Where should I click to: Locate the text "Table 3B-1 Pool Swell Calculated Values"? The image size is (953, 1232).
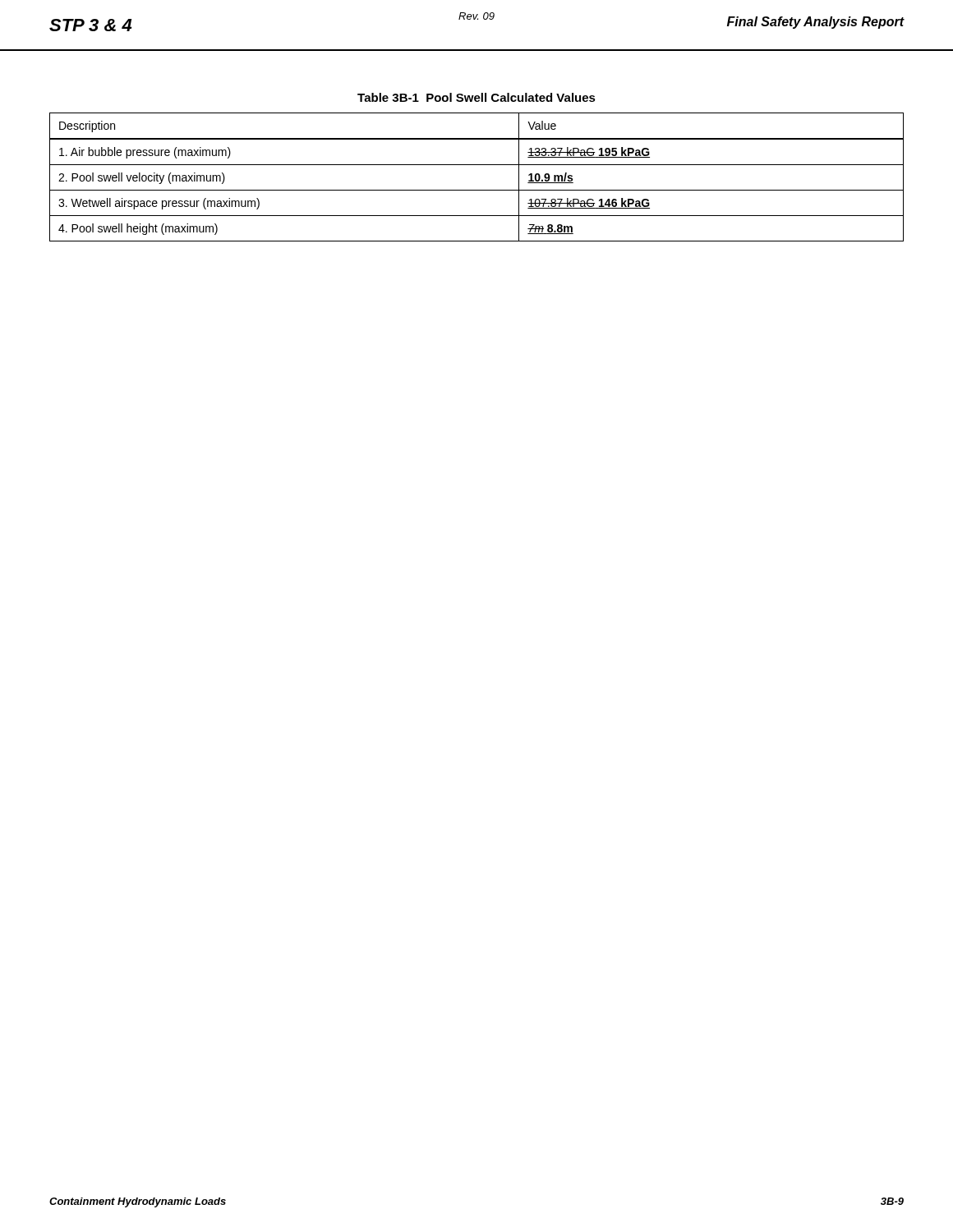(476, 97)
